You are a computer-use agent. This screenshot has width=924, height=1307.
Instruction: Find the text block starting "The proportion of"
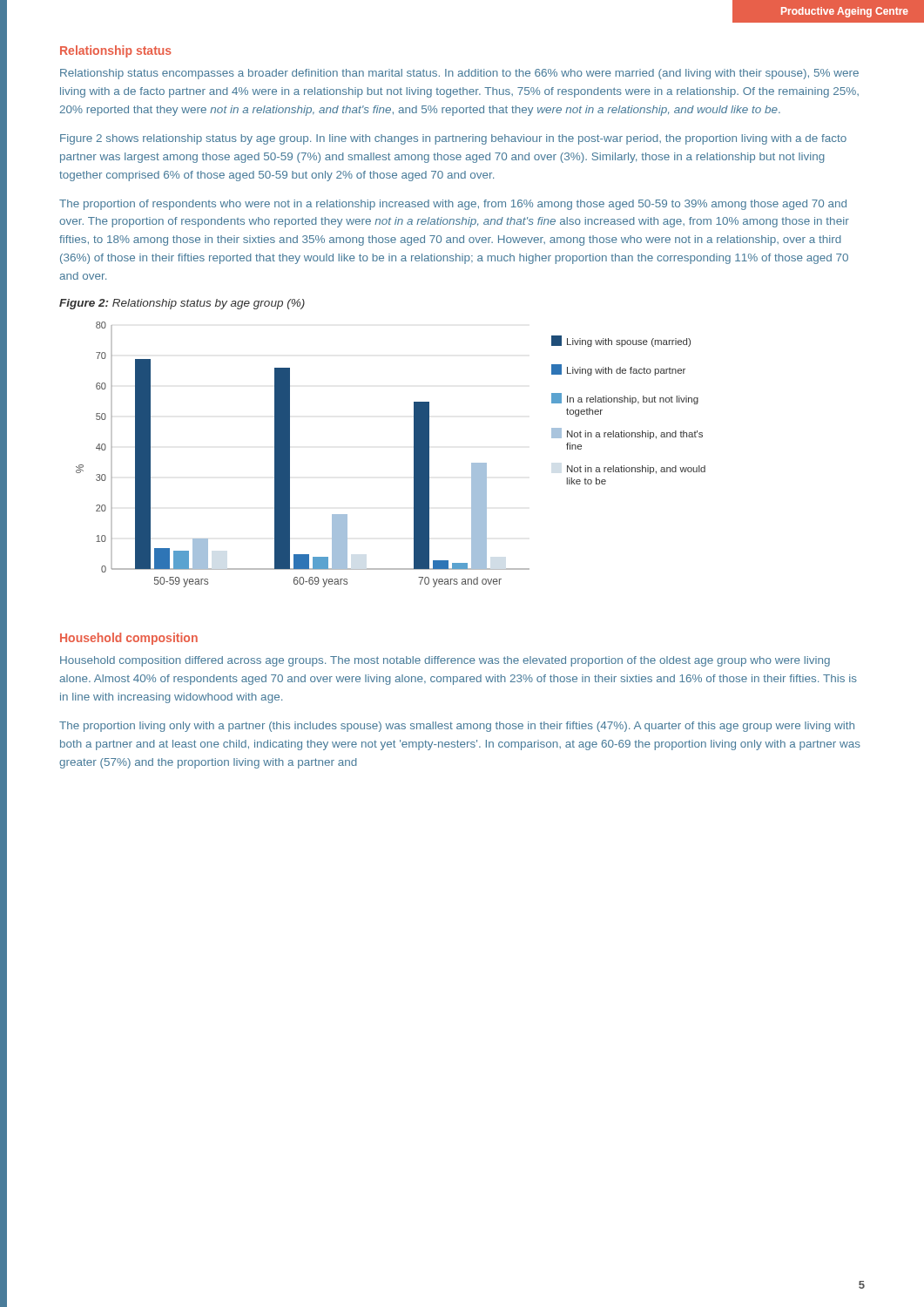454,240
